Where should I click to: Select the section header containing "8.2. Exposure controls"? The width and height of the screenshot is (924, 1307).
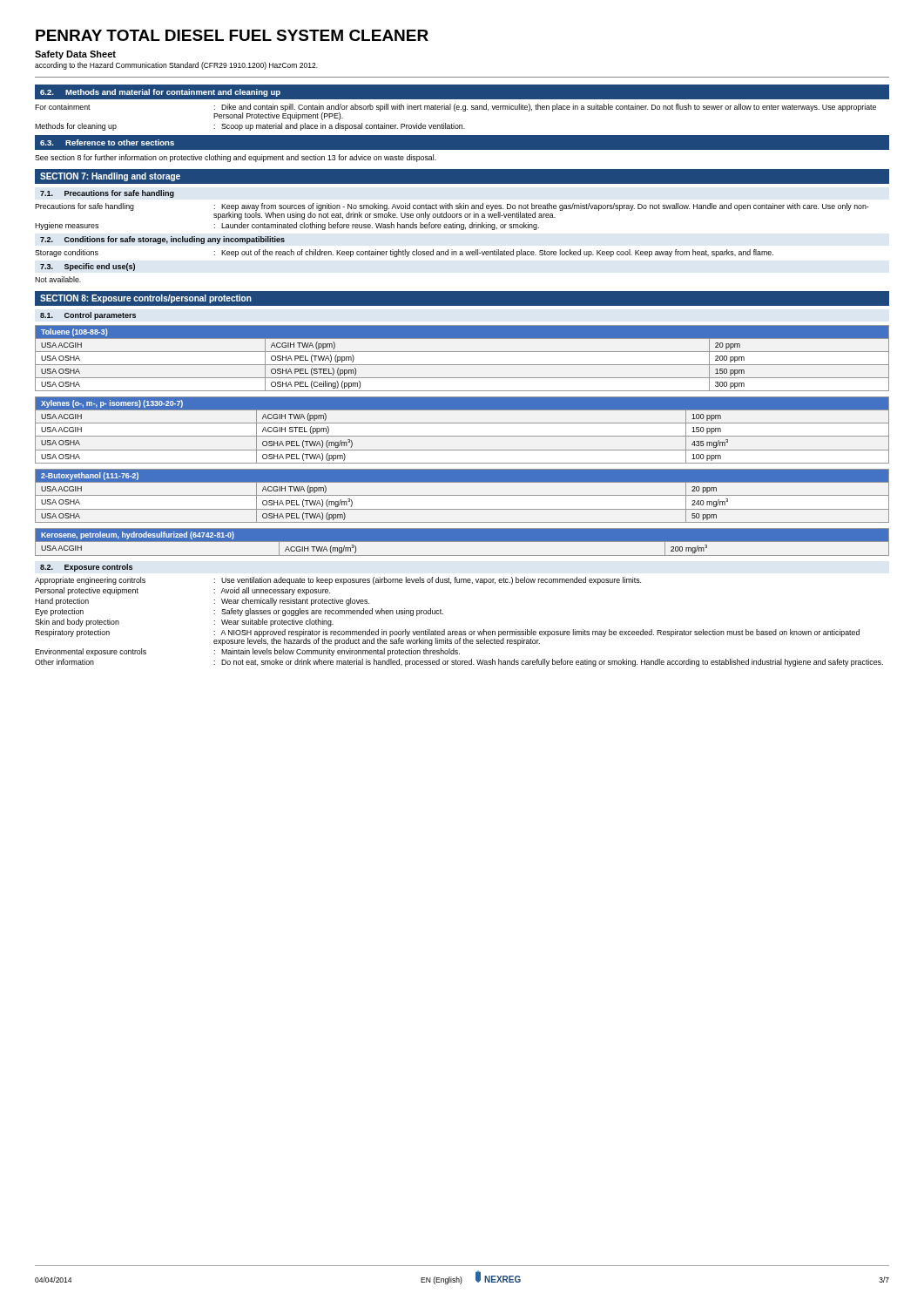pos(86,567)
